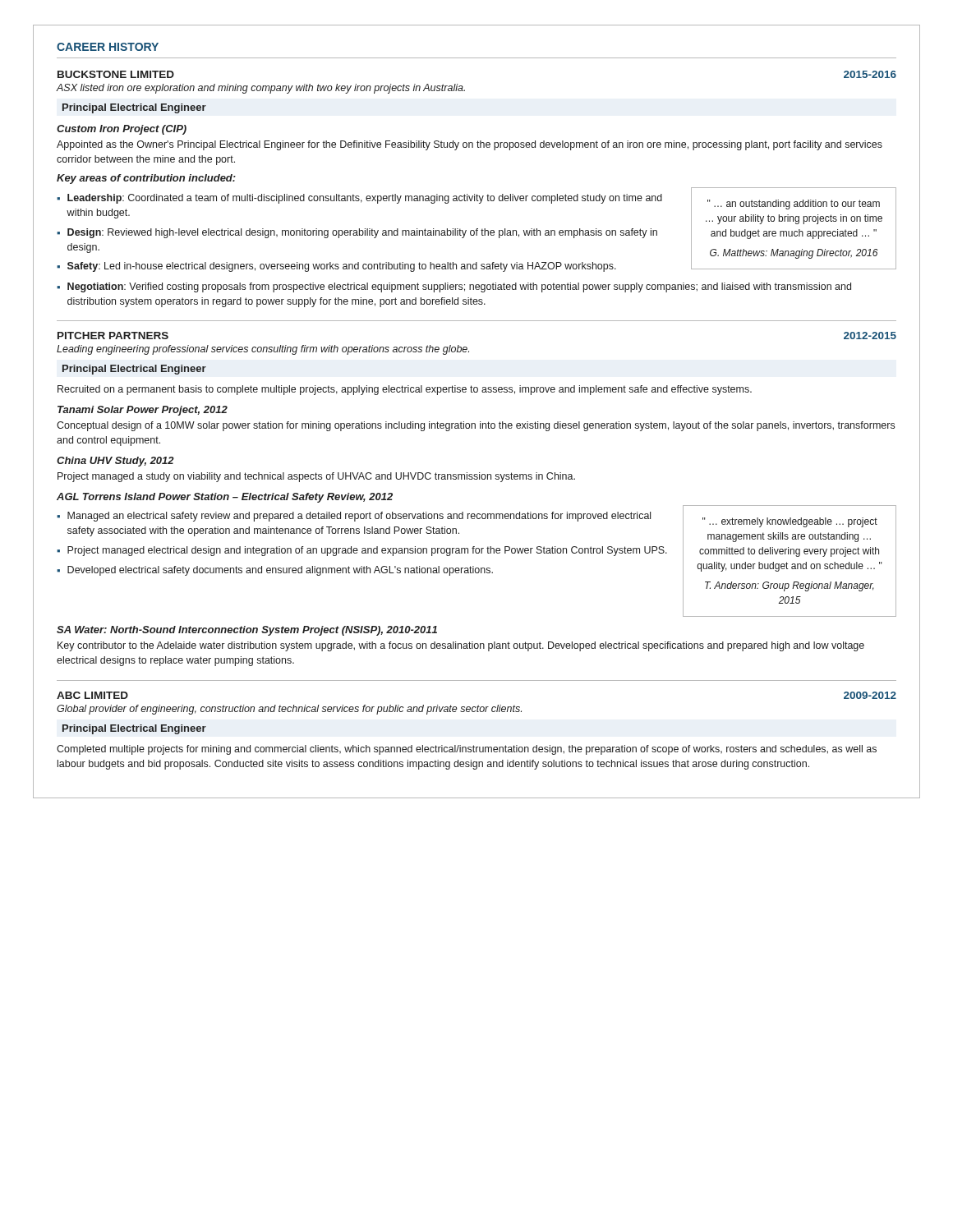The height and width of the screenshot is (1232, 953).
Task: Find the text block that says "China UHV Study,"
Action: click(115, 461)
